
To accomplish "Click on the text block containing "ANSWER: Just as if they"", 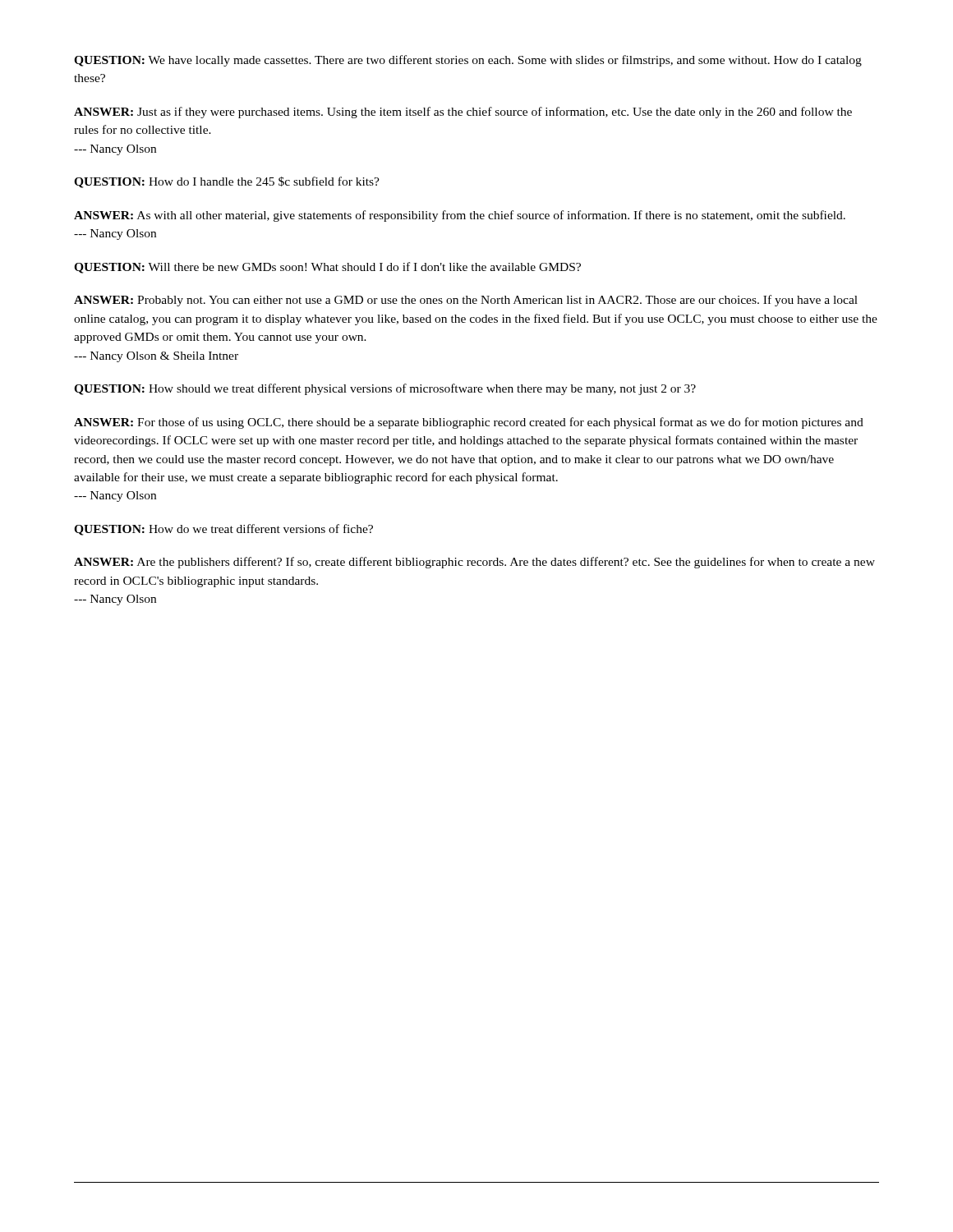I will pyautogui.click(x=463, y=113).
